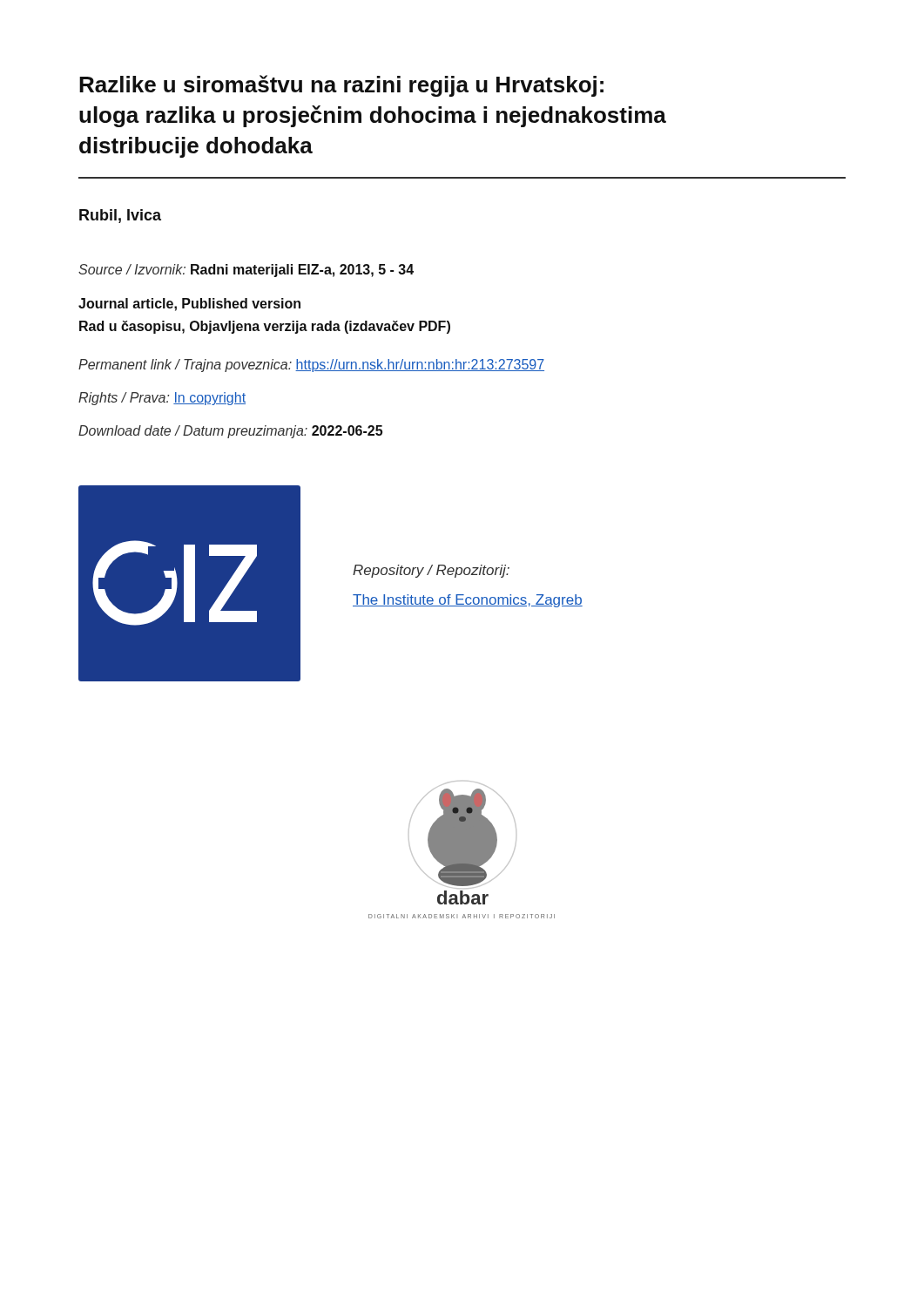Locate the text starting "Source / Izvornik: Radni materijali EIZ-a,"

pyautogui.click(x=246, y=270)
